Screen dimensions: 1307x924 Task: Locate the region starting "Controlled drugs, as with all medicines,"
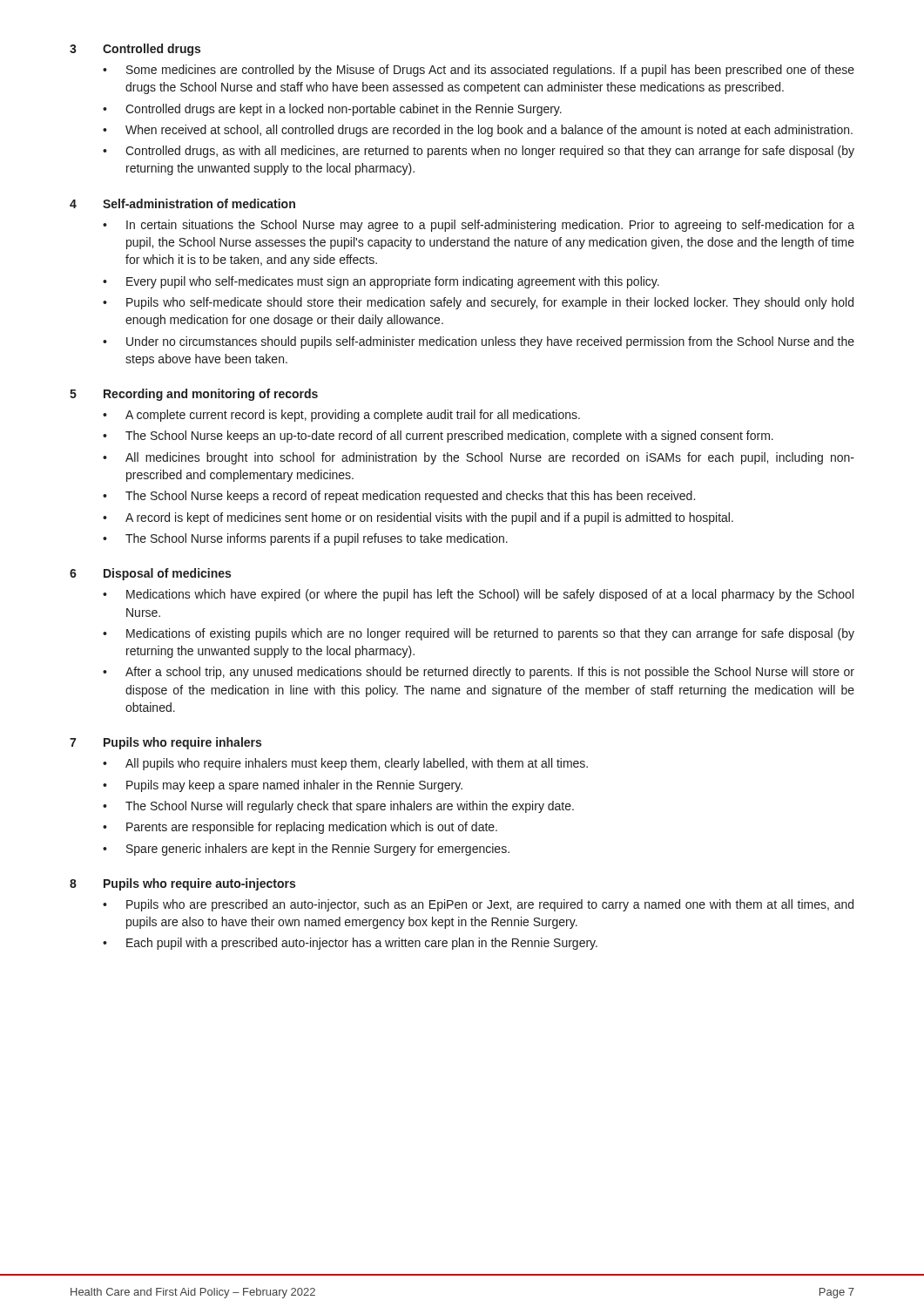(490, 160)
